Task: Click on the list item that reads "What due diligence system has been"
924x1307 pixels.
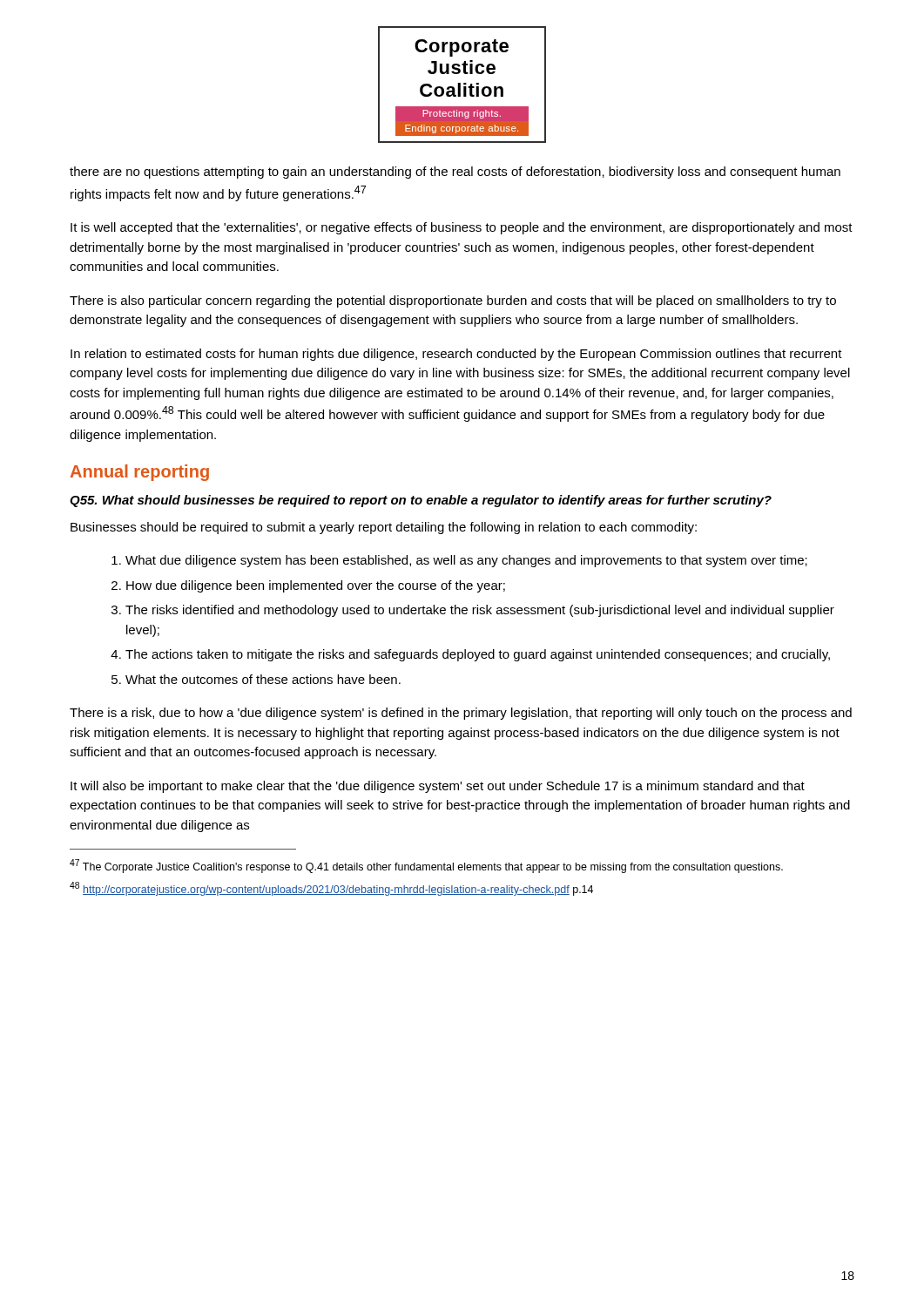Action: coord(467,560)
